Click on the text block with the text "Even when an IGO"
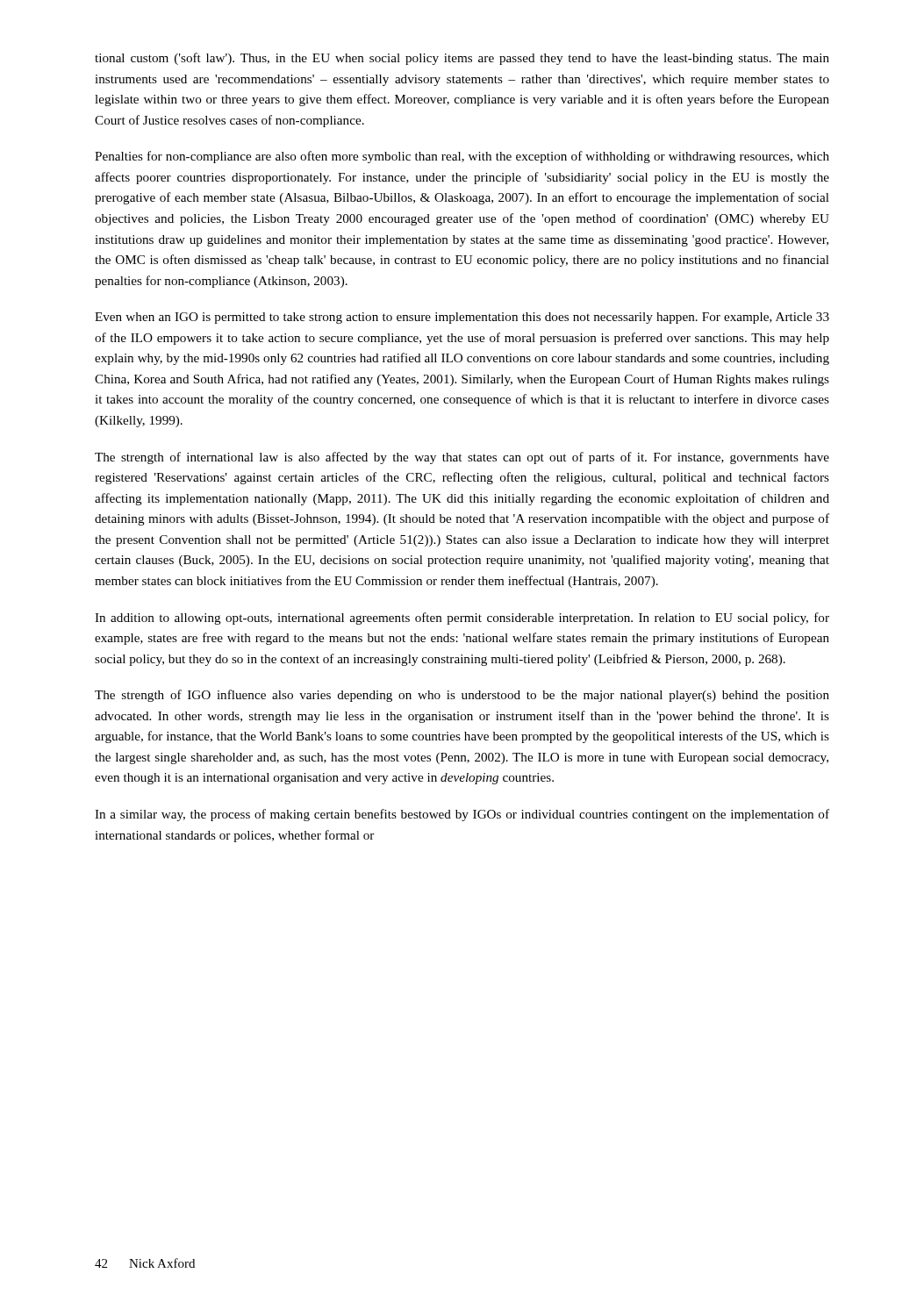This screenshot has height=1316, width=924. (462, 368)
